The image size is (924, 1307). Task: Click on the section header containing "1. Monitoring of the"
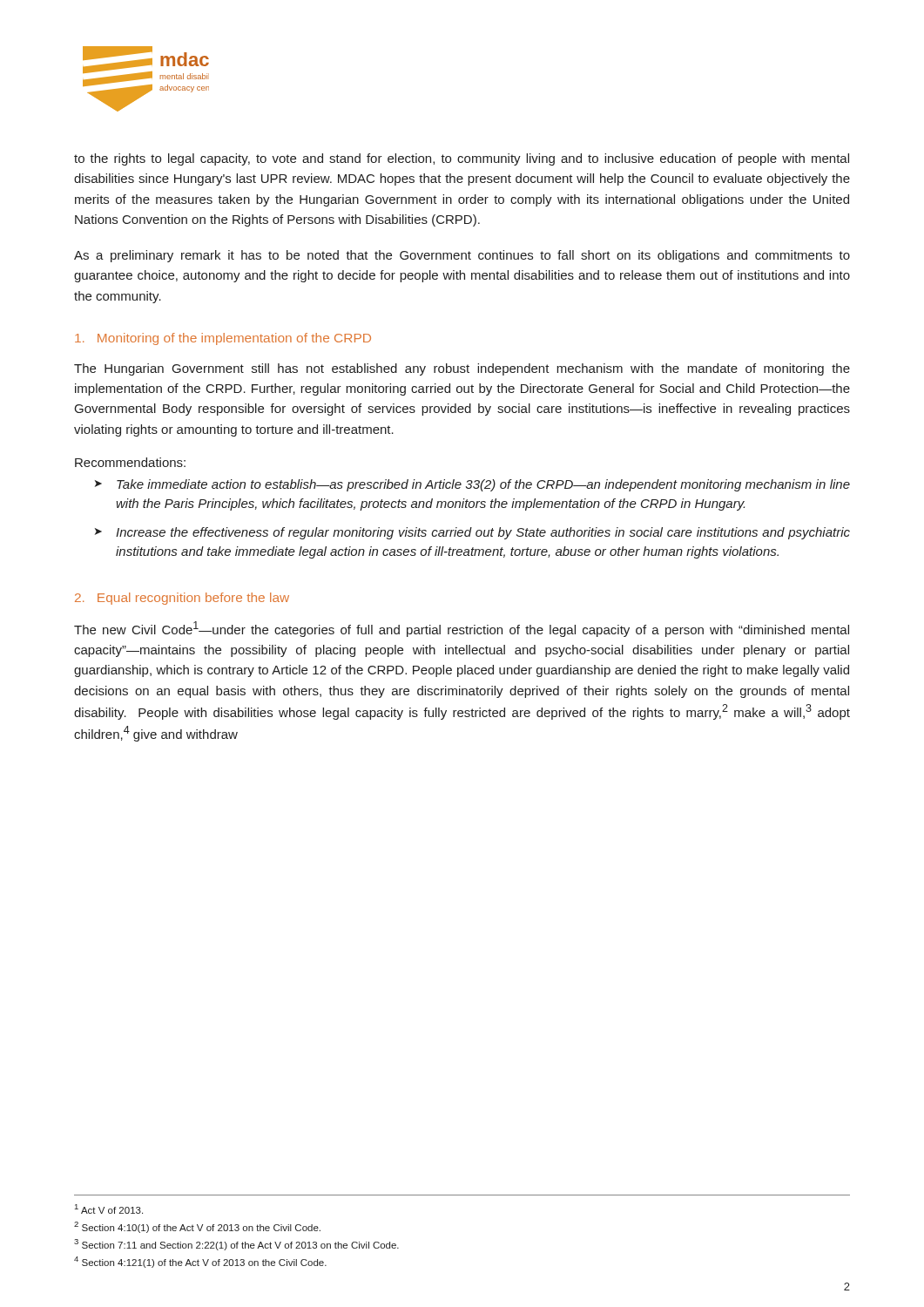tap(223, 337)
